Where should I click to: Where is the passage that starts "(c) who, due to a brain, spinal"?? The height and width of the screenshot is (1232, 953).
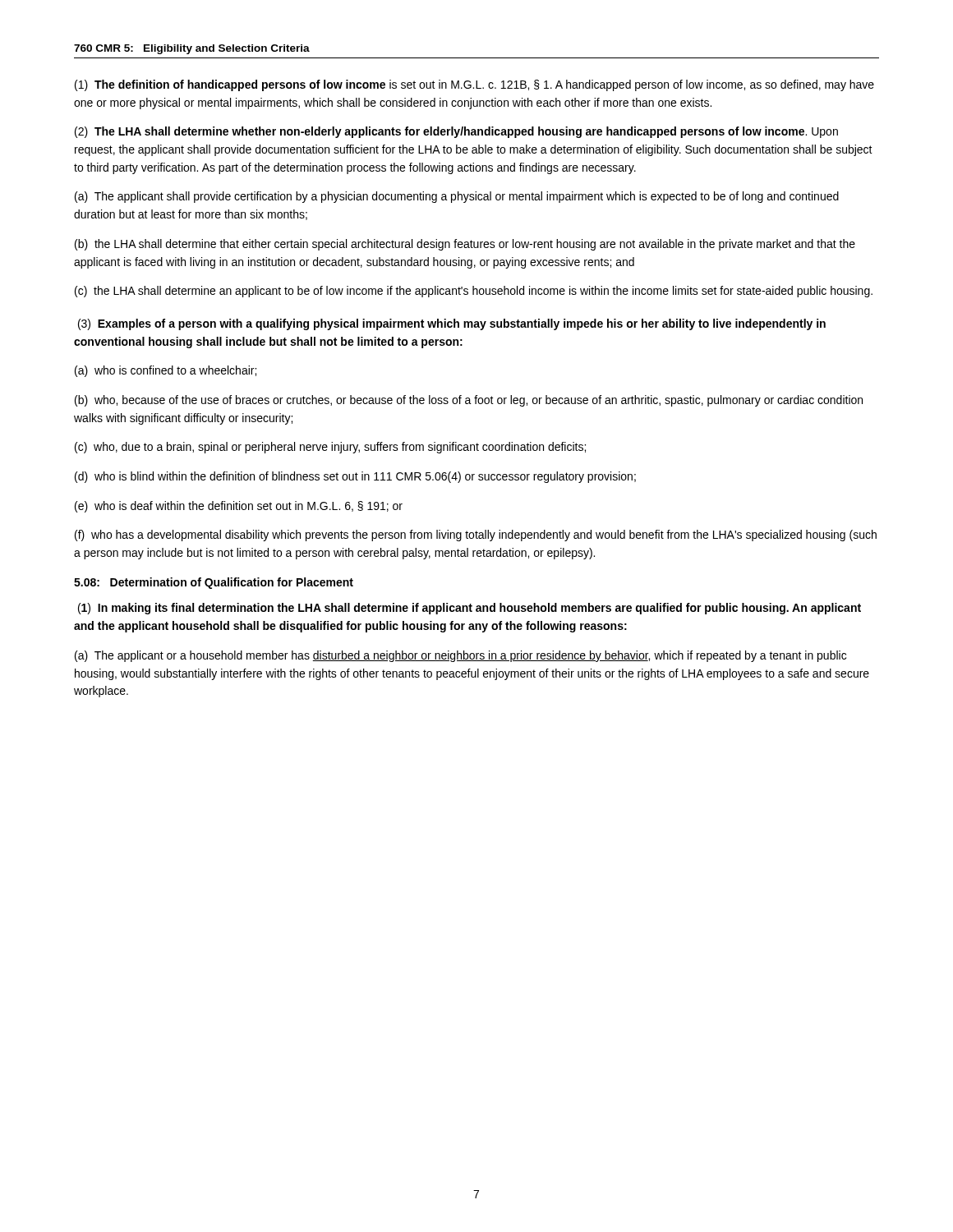tap(330, 447)
